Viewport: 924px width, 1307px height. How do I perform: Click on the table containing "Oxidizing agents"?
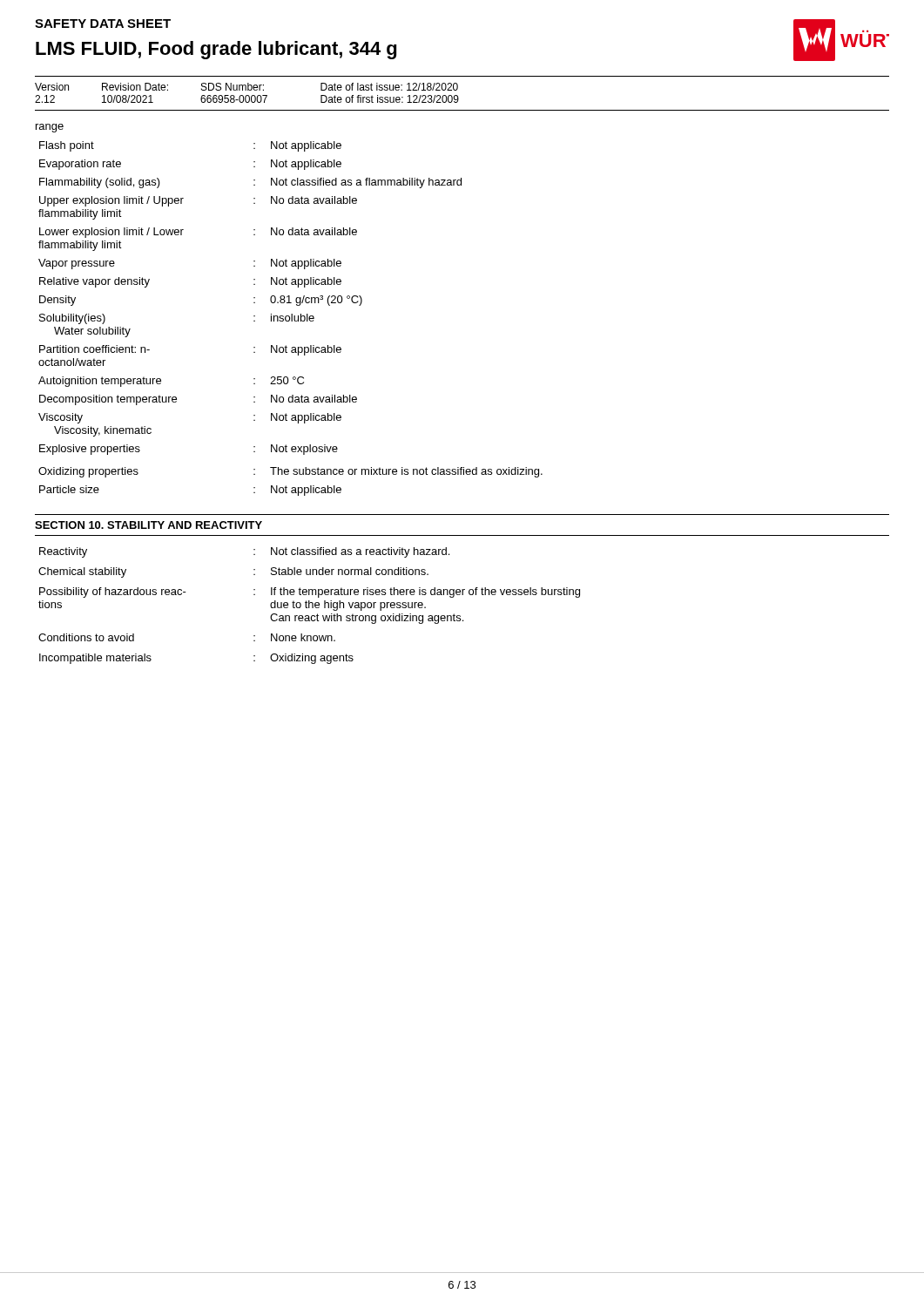462,604
